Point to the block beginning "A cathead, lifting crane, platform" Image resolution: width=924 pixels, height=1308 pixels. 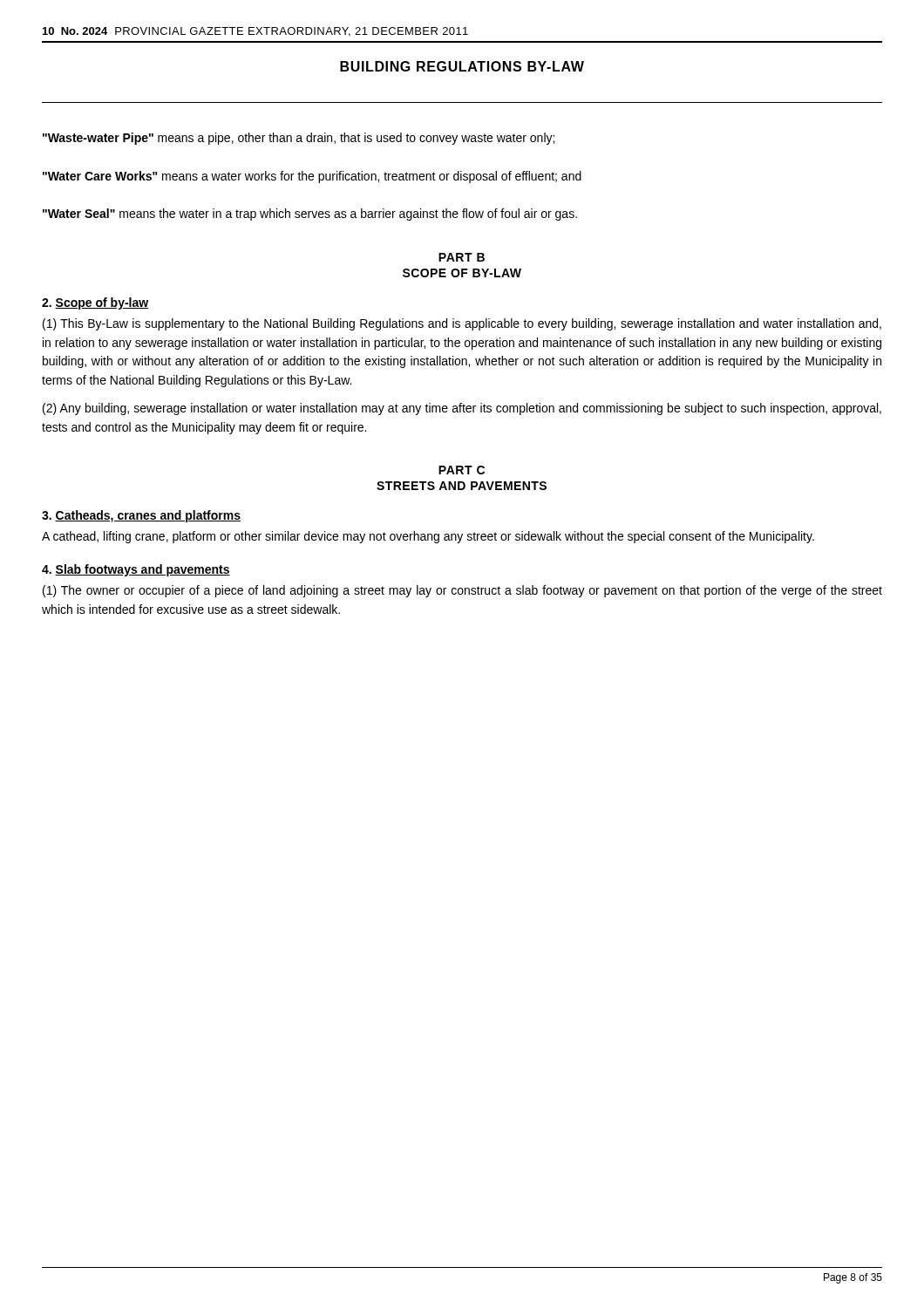click(428, 536)
